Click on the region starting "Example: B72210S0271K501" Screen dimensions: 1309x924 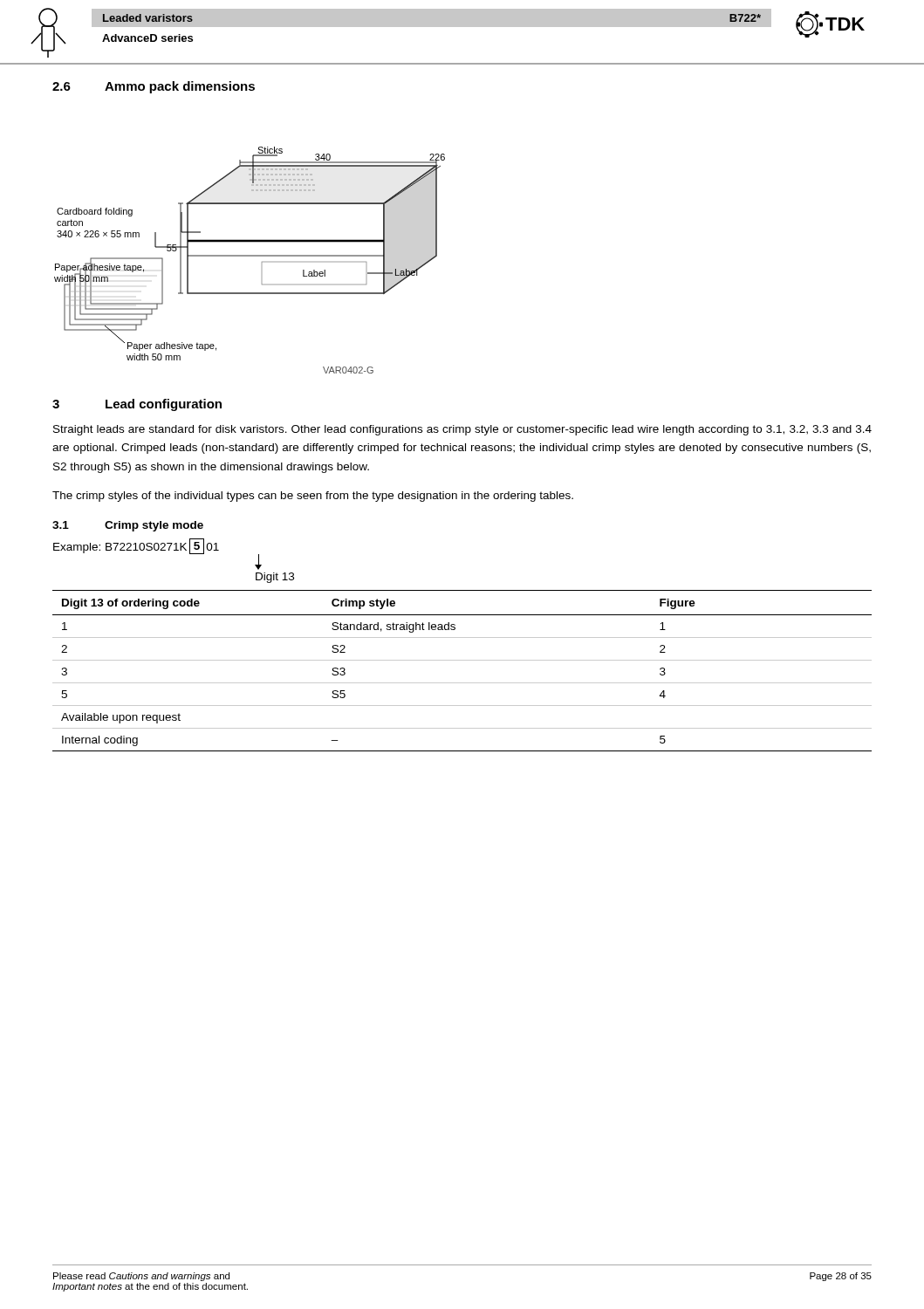136,546
